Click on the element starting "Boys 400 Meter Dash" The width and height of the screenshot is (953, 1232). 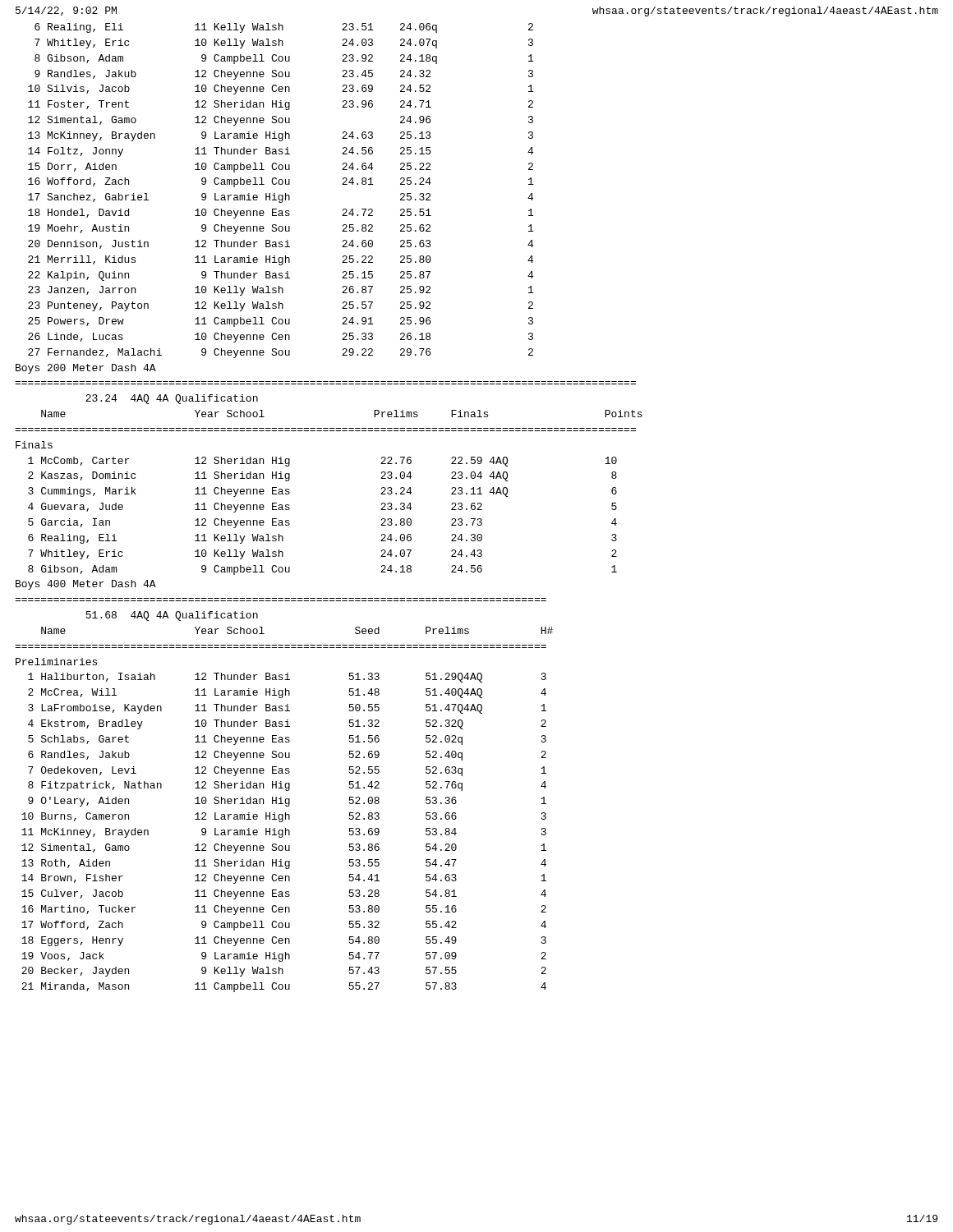pos(86,585)
